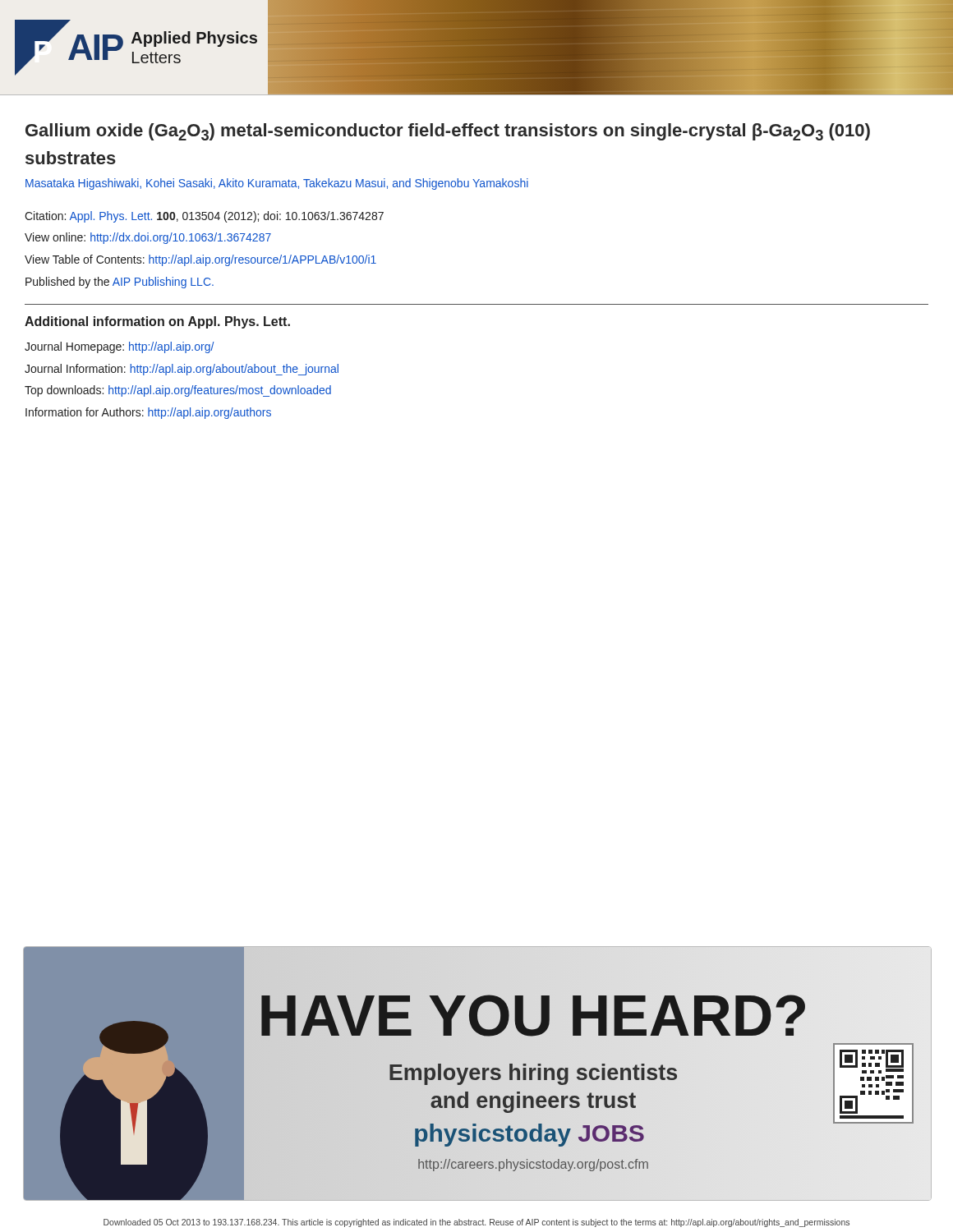Select the logo
Viewport: 953px width, 1232px height.
tap(476, 48)
